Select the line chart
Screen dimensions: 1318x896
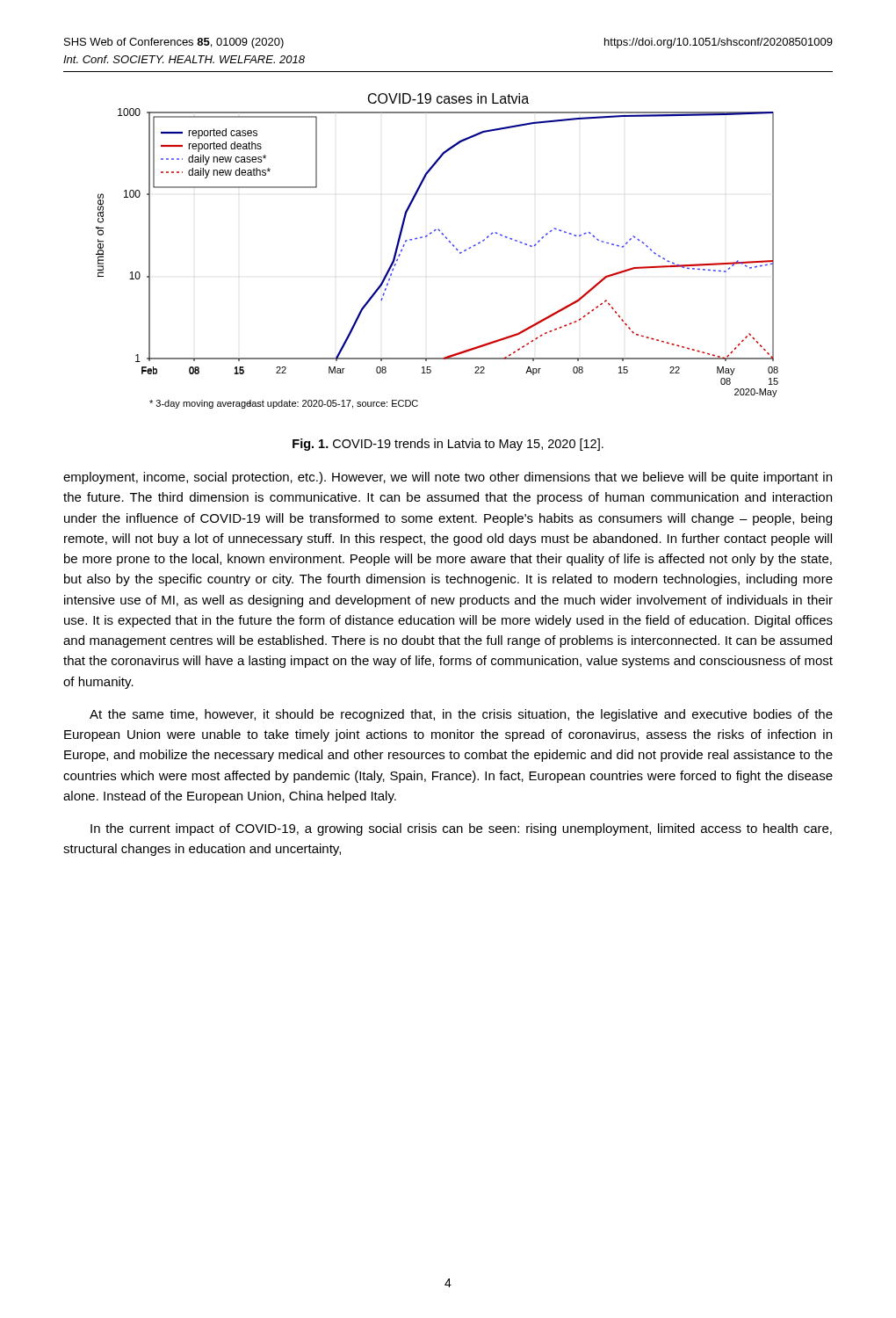pyautogui.click(x=448, y=259)
